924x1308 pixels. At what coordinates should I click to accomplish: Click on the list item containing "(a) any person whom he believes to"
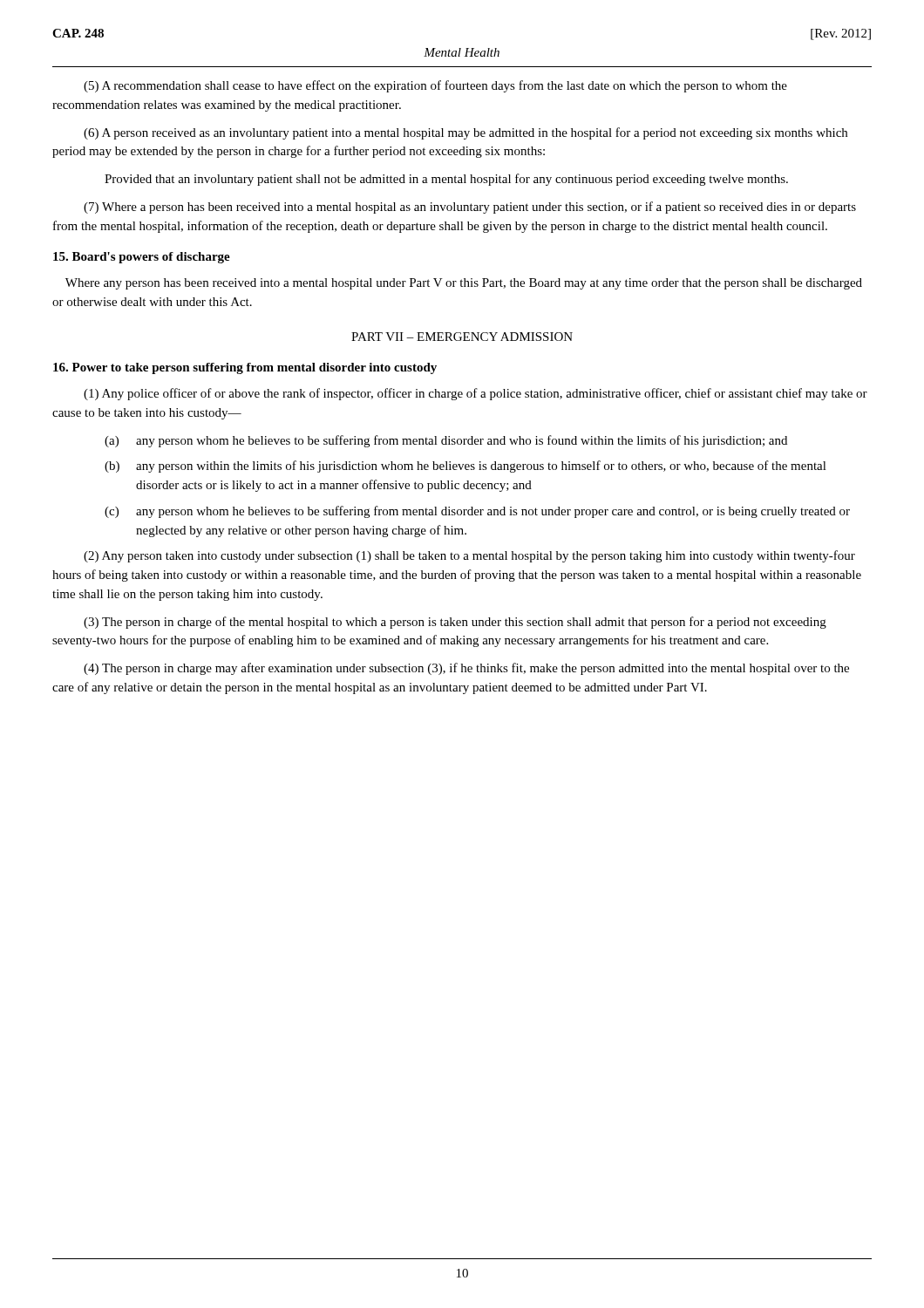488,441
